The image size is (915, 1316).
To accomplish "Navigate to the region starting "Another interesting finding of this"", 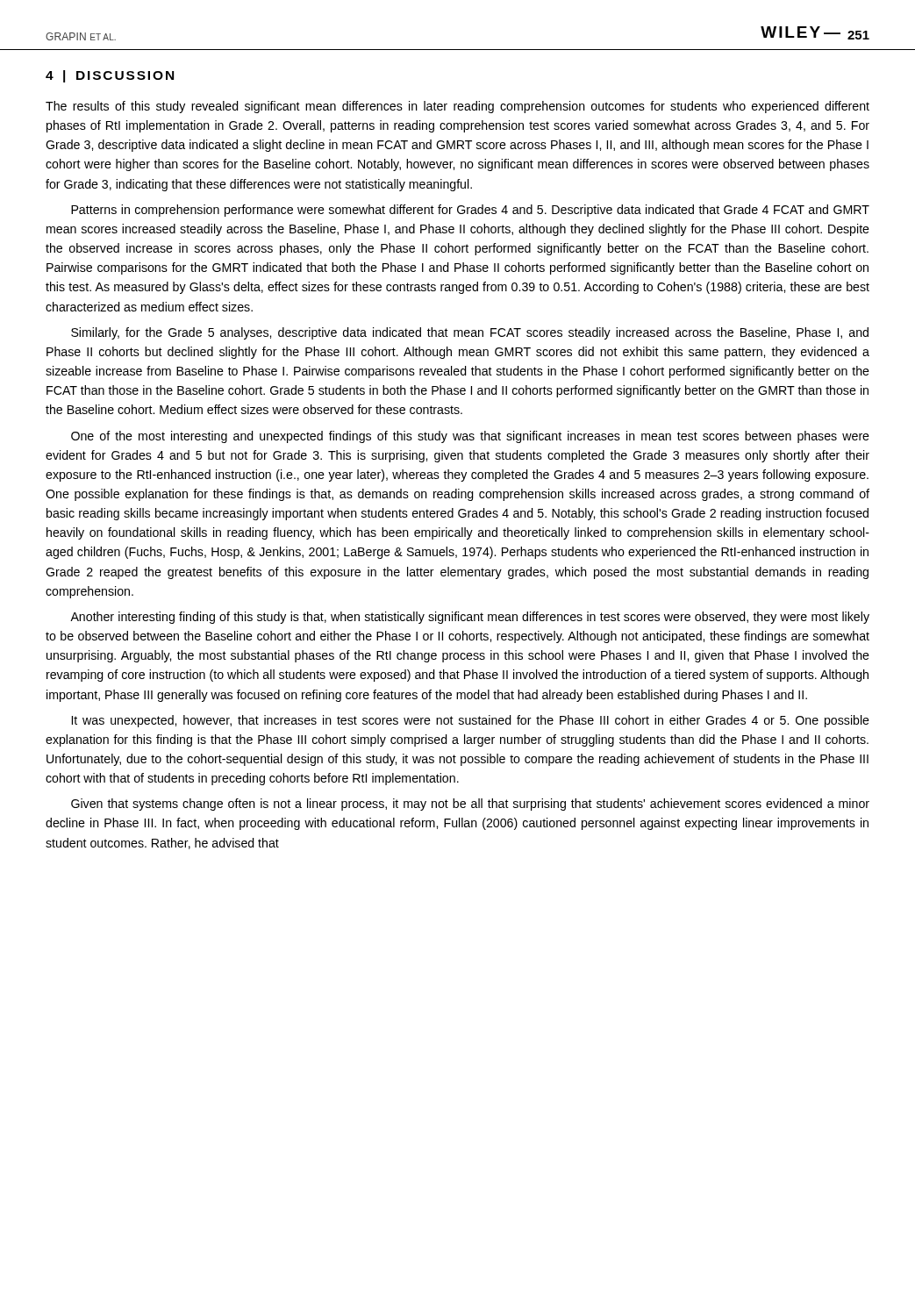I will click(x=458, y=656).
